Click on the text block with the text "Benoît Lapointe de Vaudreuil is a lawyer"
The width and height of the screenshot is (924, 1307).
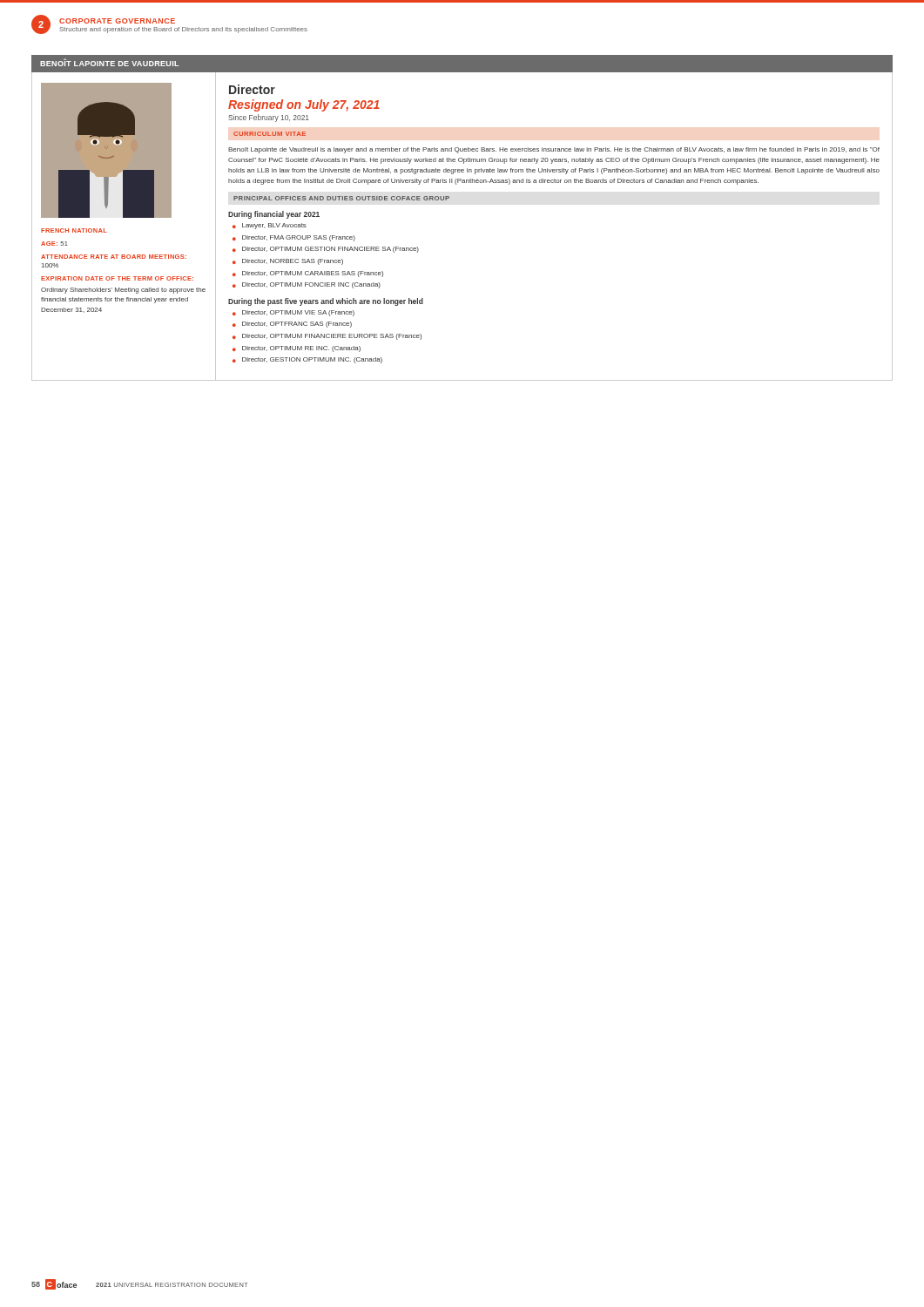click(x=554, y=165)
